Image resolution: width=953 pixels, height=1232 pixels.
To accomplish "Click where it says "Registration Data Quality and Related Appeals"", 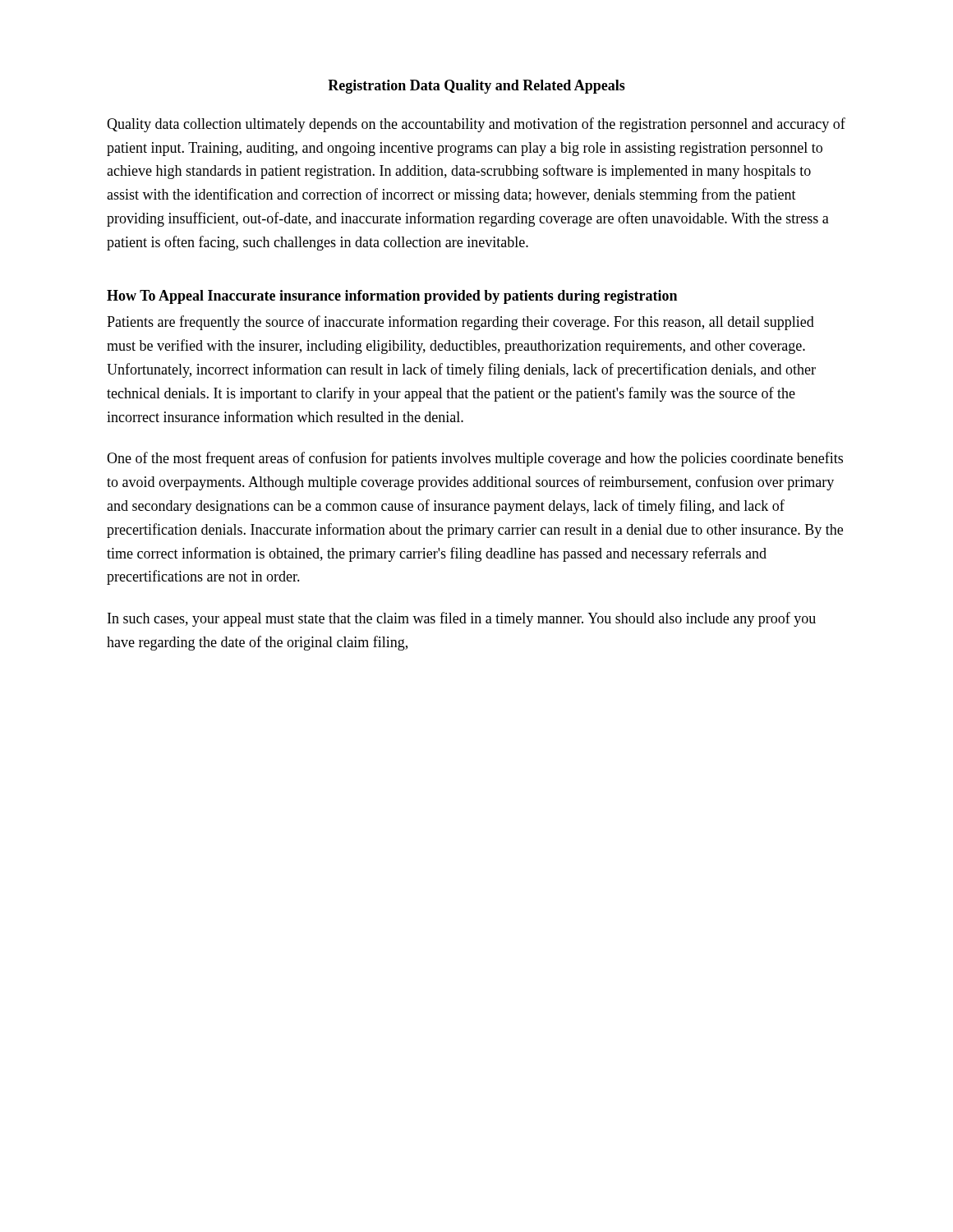I will pos(476,85).
